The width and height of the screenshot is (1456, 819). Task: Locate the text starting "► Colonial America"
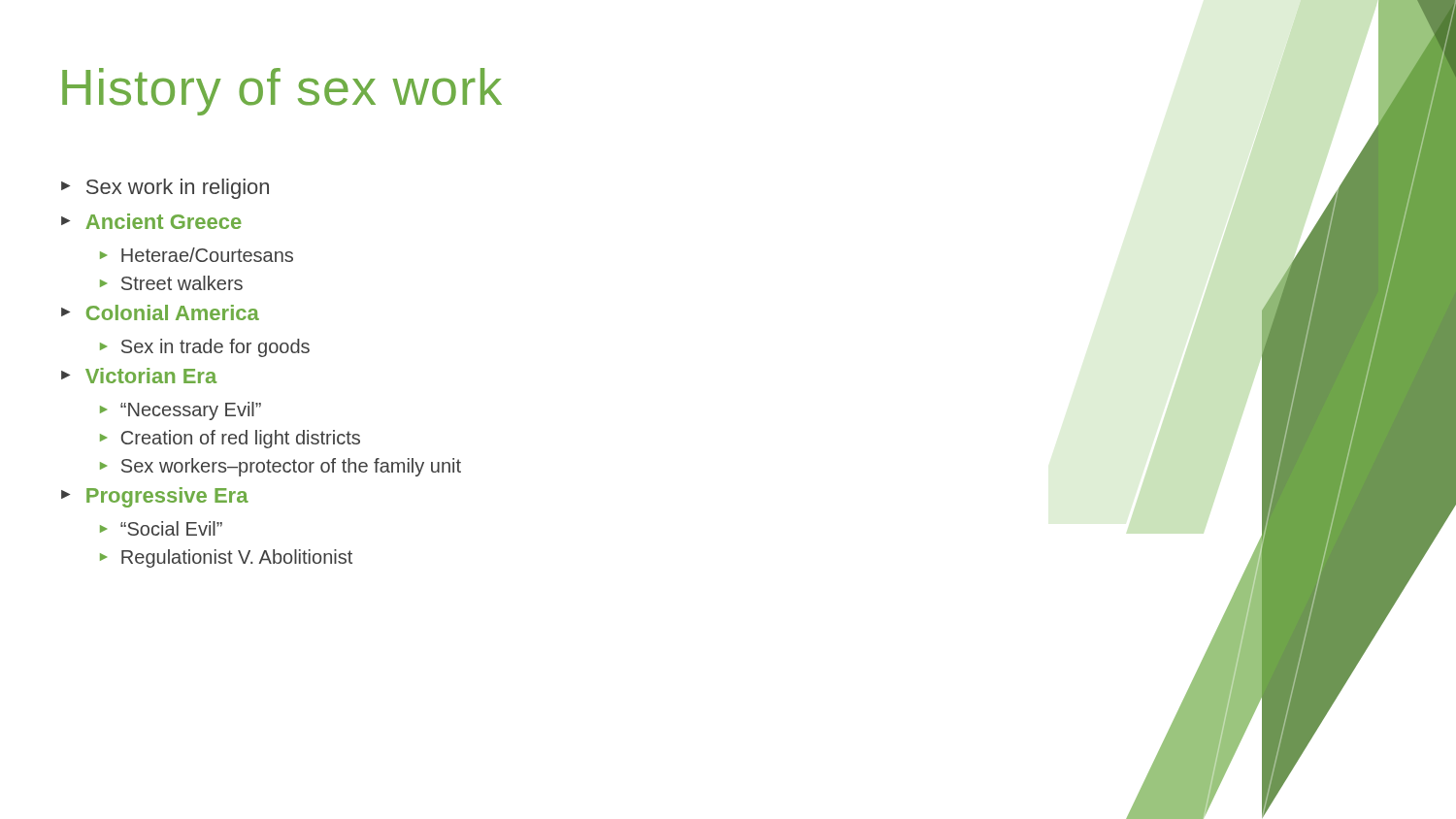pos(159,313)
